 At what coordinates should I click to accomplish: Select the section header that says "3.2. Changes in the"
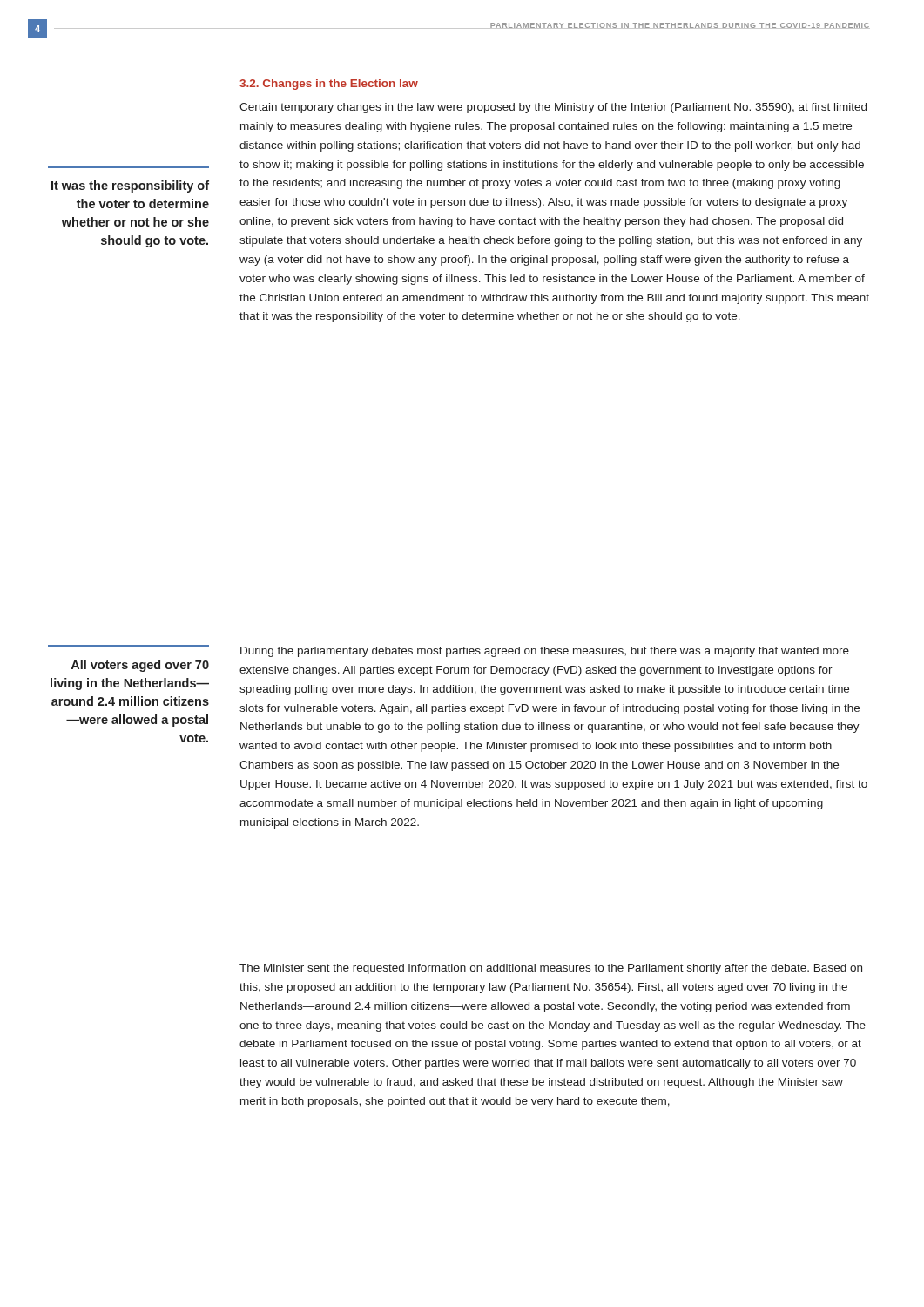329,83
